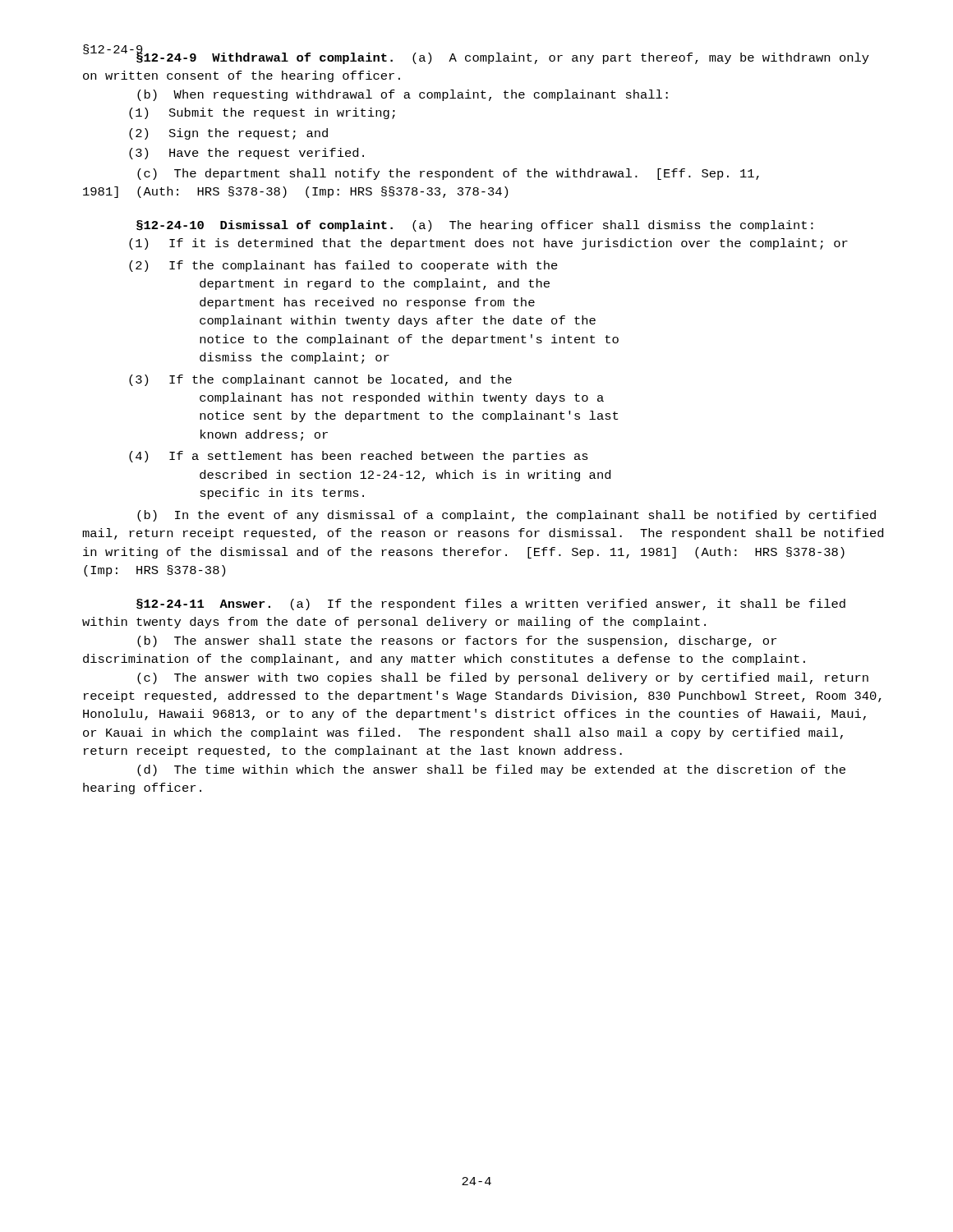
Task: Find the passage starting "§12-24-9 Withdrawal of complaint. (a)"
Action: pos(476,57)
